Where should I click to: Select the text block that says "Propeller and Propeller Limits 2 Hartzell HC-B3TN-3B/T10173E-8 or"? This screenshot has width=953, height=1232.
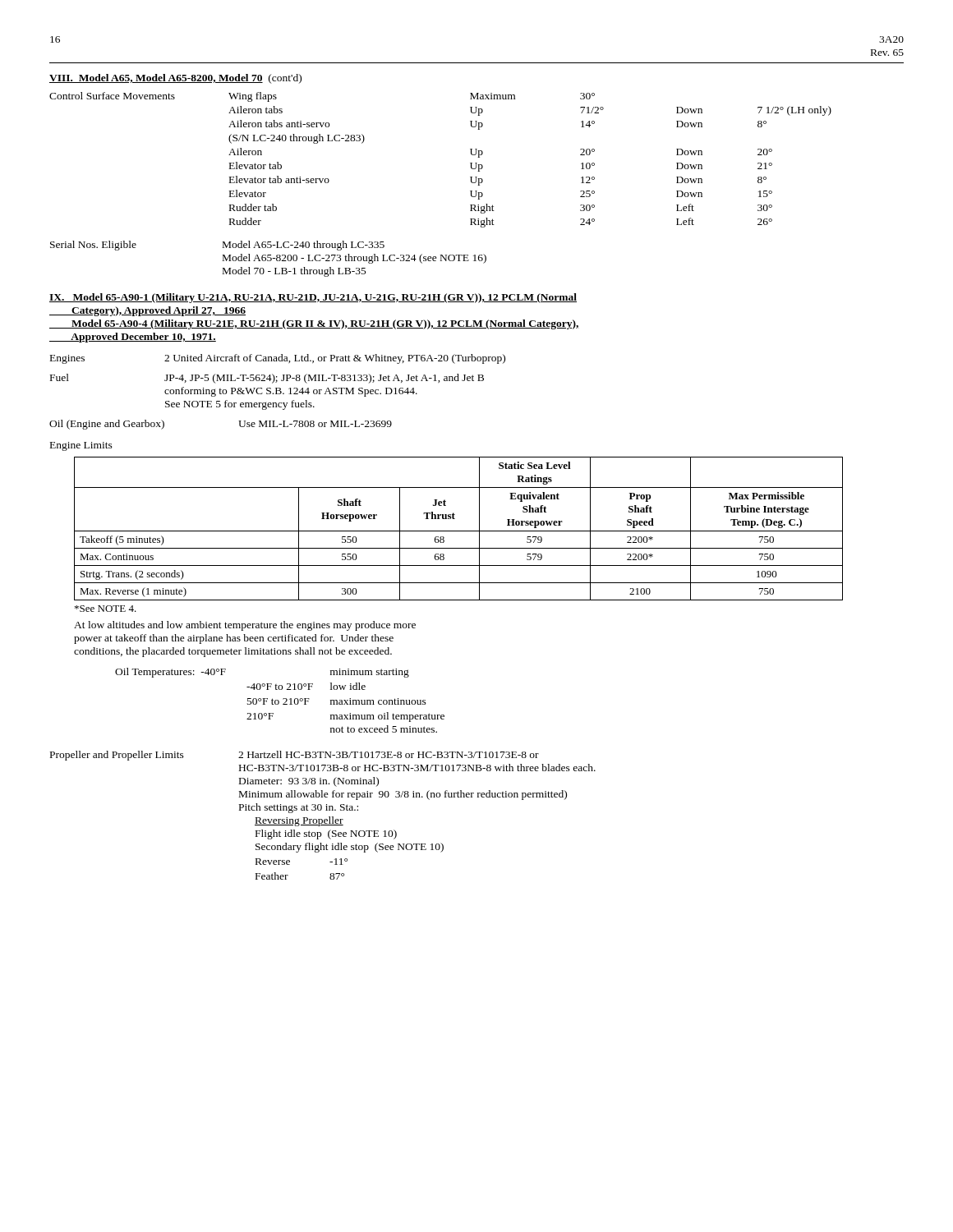click(x=323, y=816)
